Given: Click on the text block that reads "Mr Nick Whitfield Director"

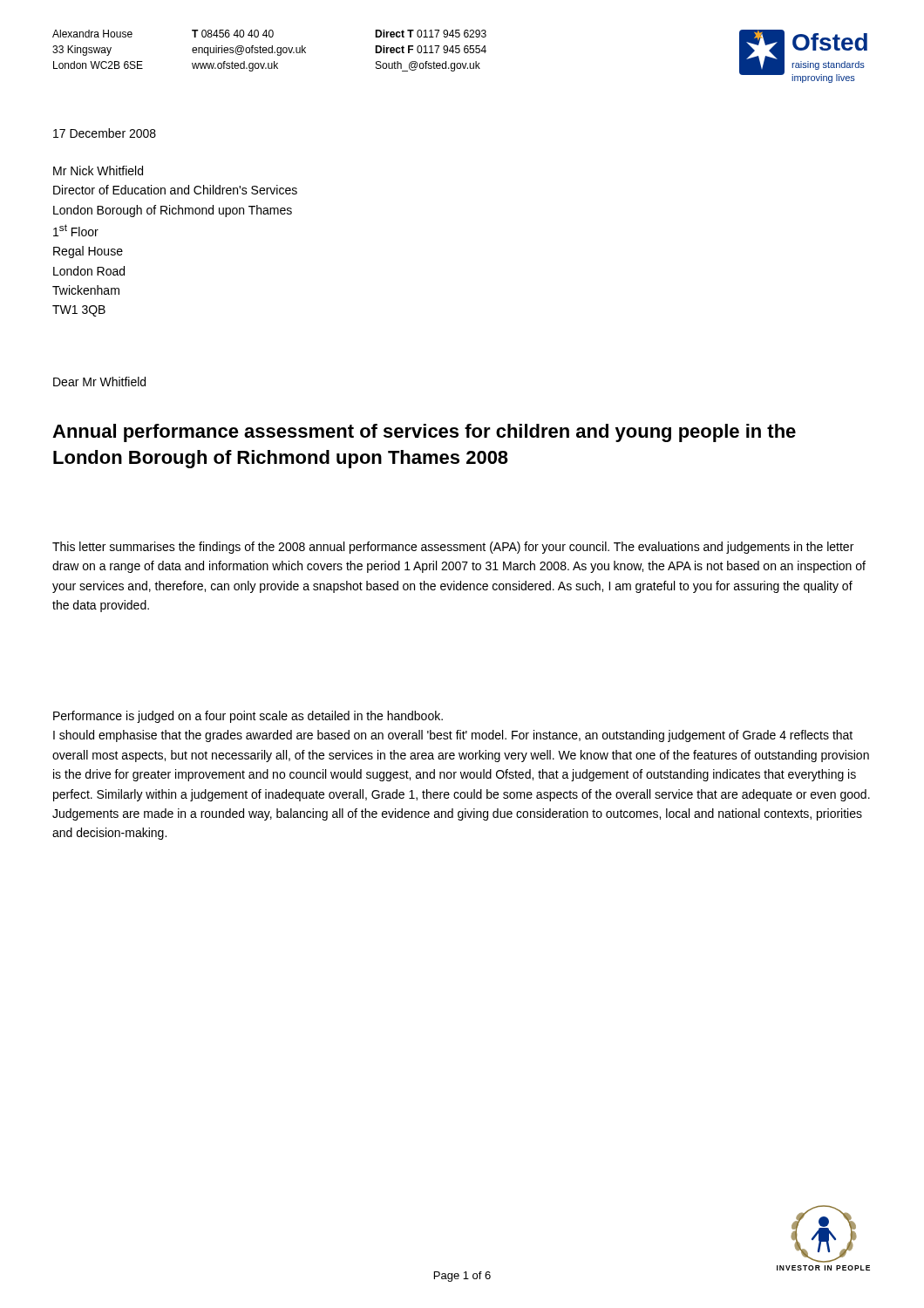Looking at the screenshot, I should pos(98,170).
